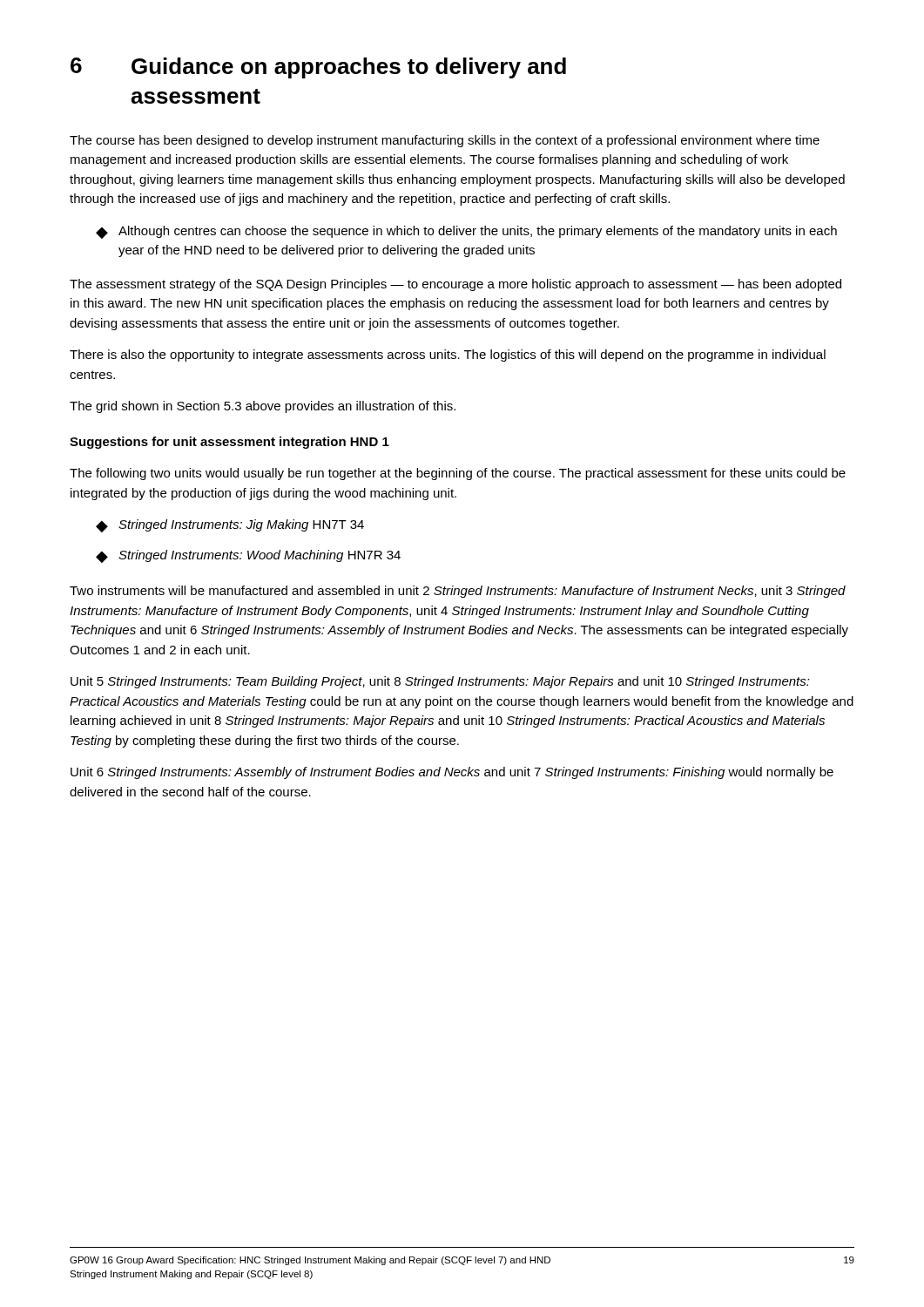The height and width of the screenshot is (1307, 924).
Task: Point to the passage starting "Suggestions for unit"
Action: pyautogui.click(x=229, y=441)
